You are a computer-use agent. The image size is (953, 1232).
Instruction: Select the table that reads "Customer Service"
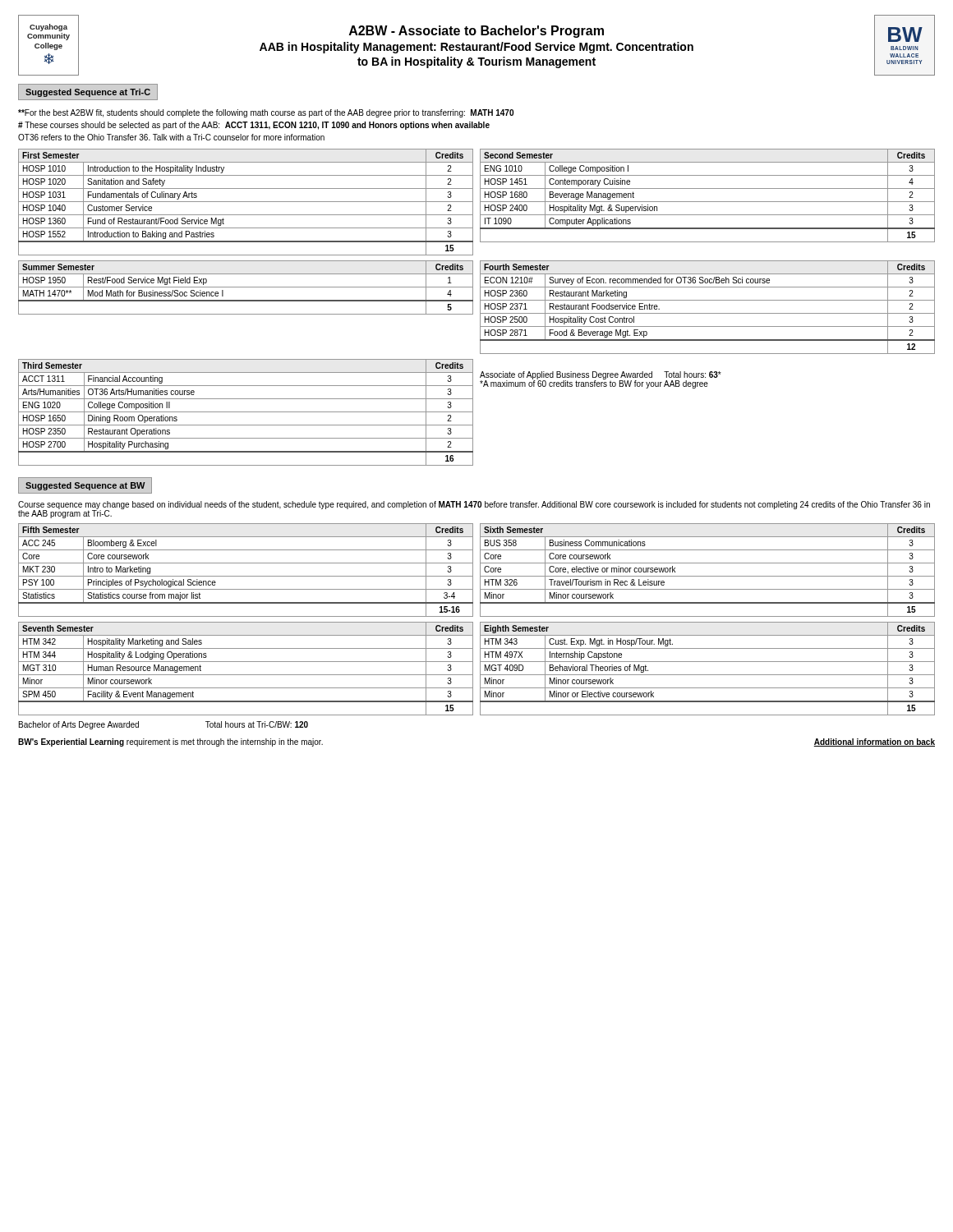(246, 202)
